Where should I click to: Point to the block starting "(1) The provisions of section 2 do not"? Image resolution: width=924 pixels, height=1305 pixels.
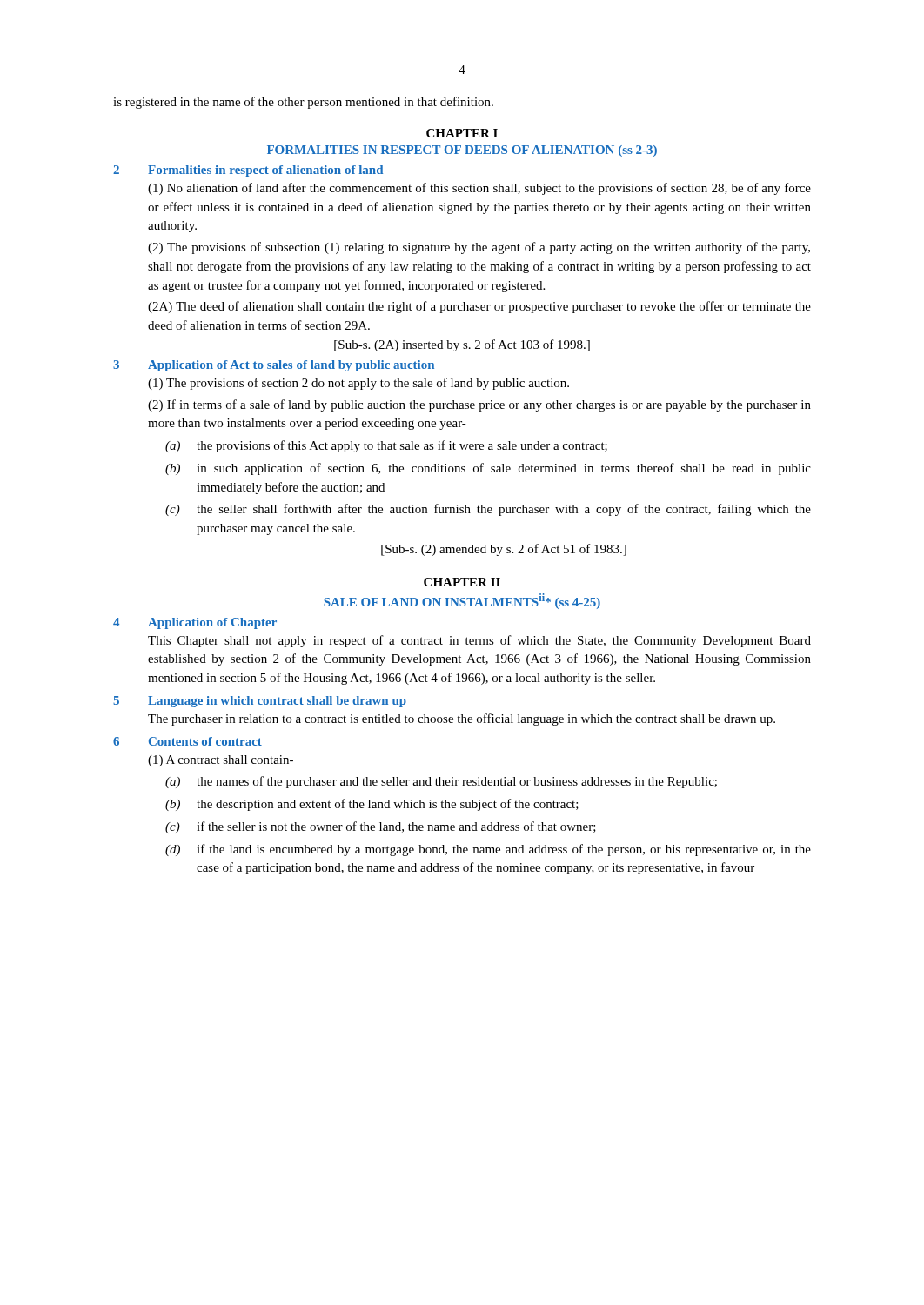[479, 383]
